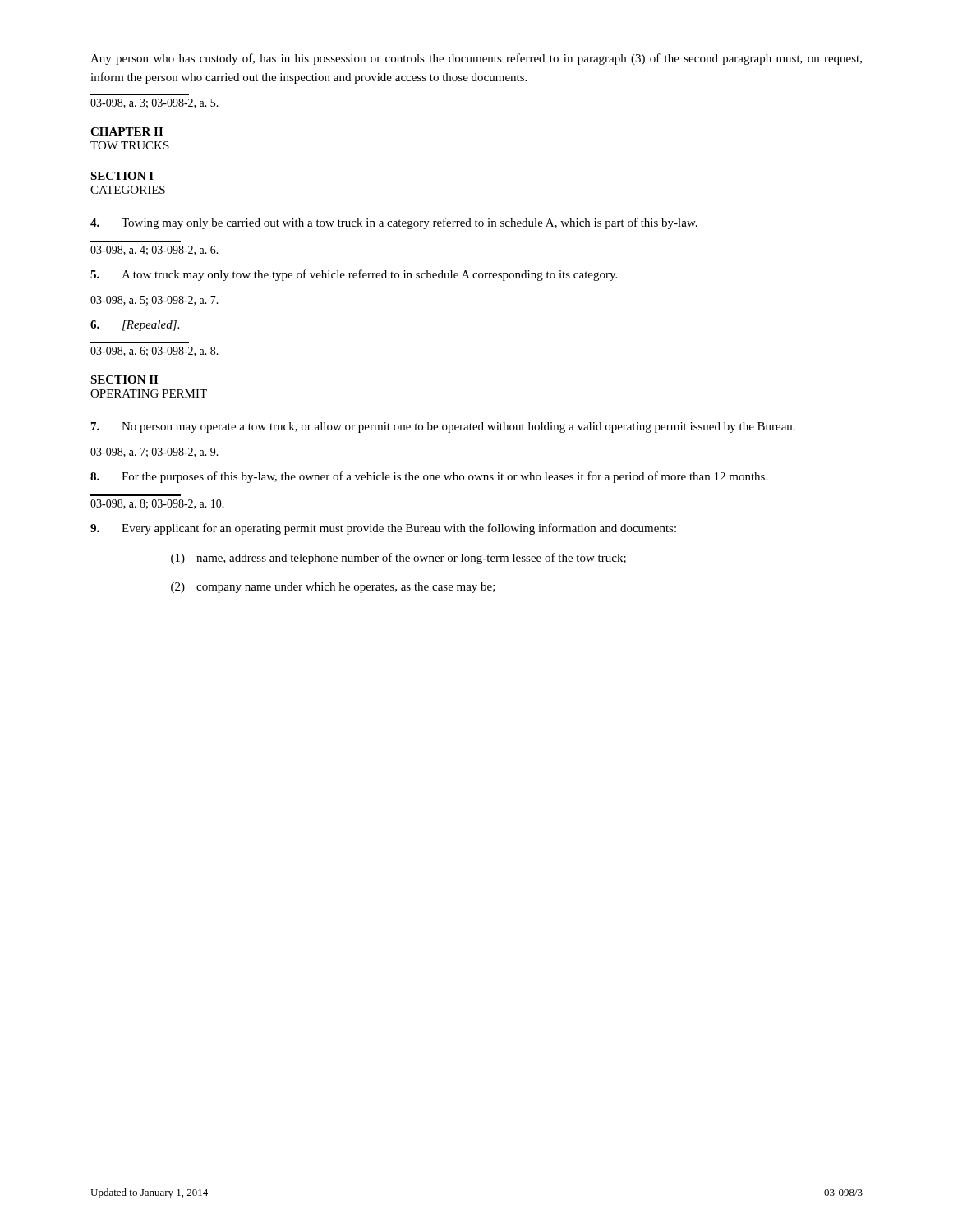Navigate to the passage starting "Every applicant for an"

click(x=476, y=528)
